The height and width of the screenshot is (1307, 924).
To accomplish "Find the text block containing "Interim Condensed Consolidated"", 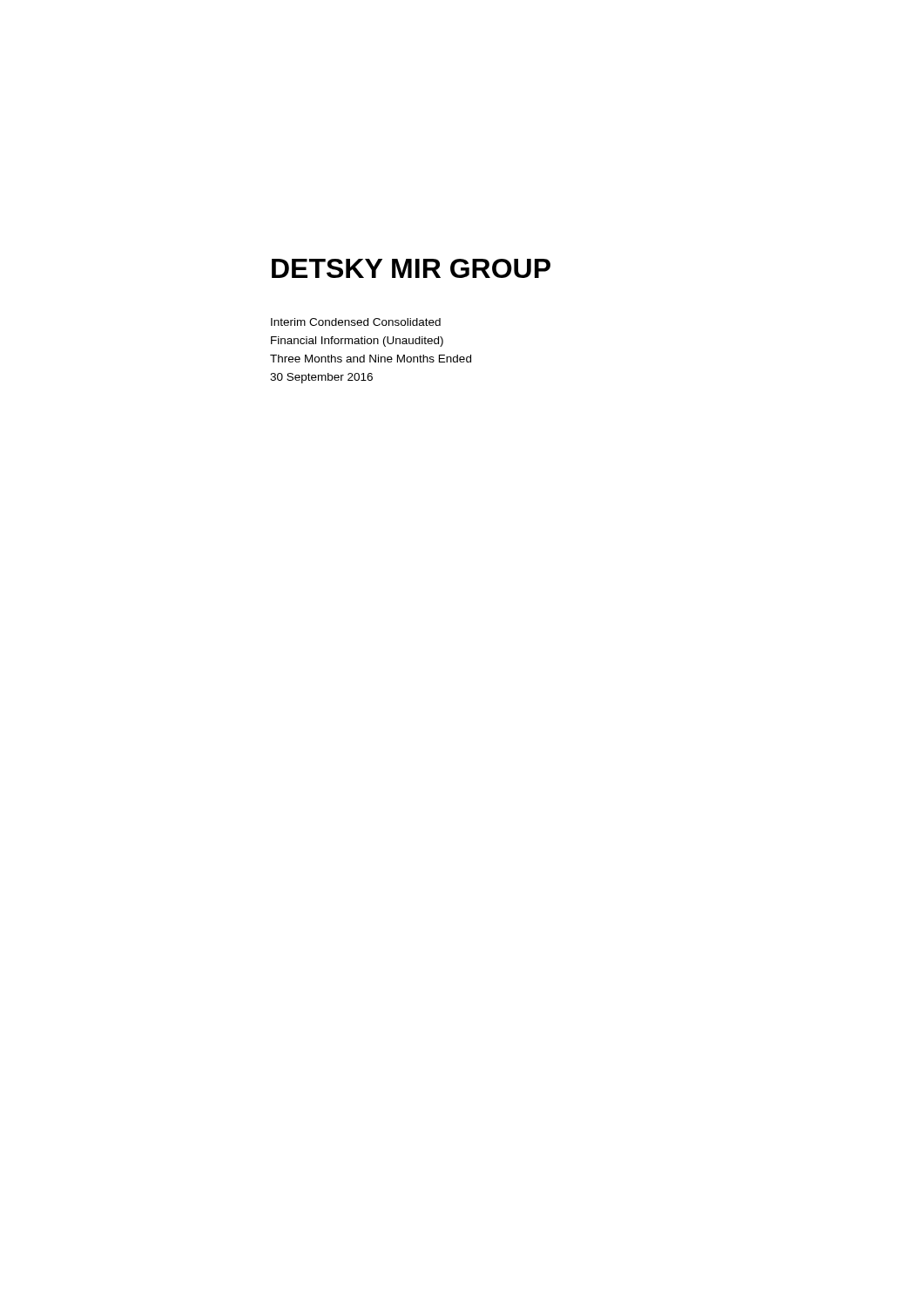I will 371,349.
